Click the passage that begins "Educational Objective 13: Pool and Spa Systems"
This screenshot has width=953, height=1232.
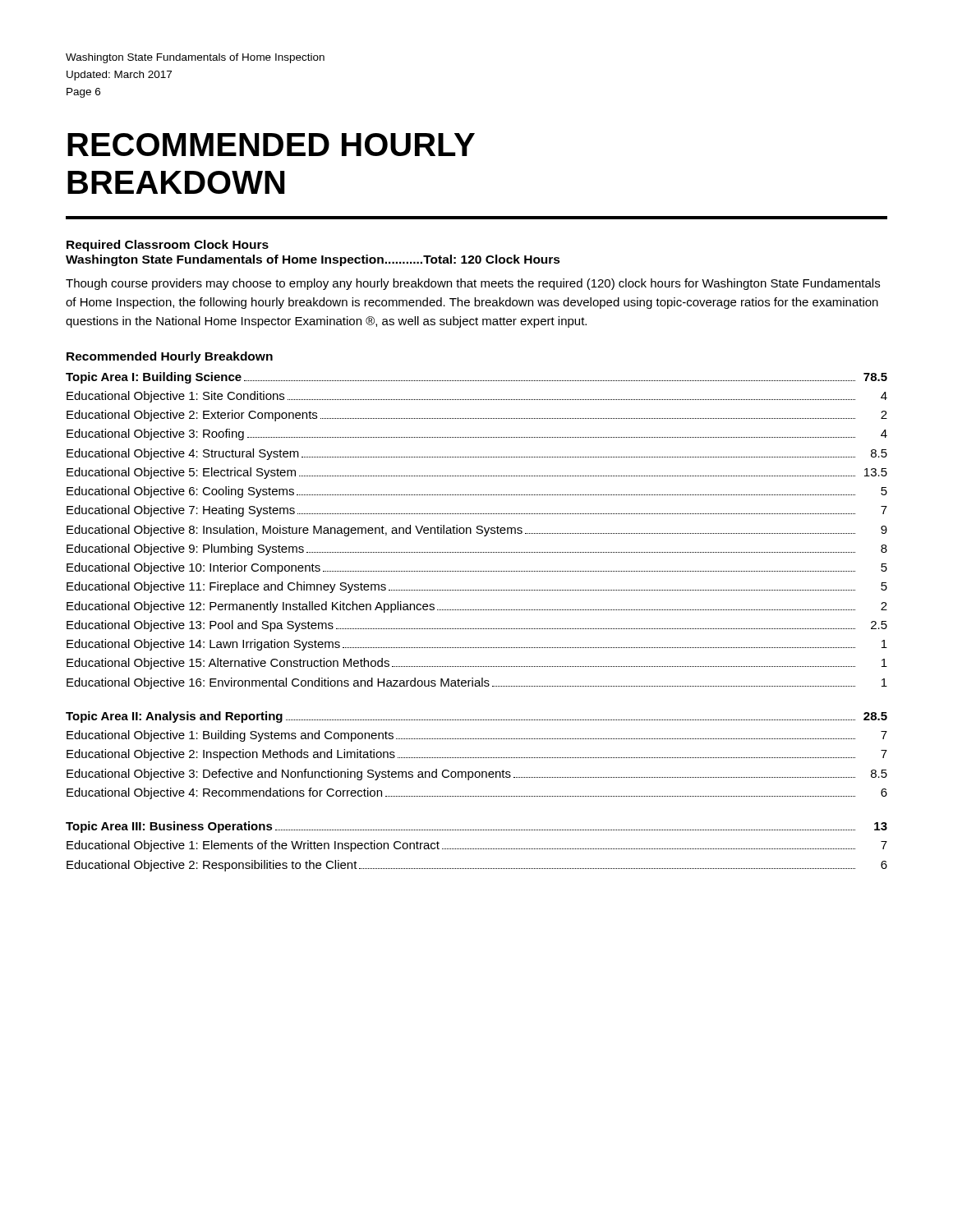point(476,625)
